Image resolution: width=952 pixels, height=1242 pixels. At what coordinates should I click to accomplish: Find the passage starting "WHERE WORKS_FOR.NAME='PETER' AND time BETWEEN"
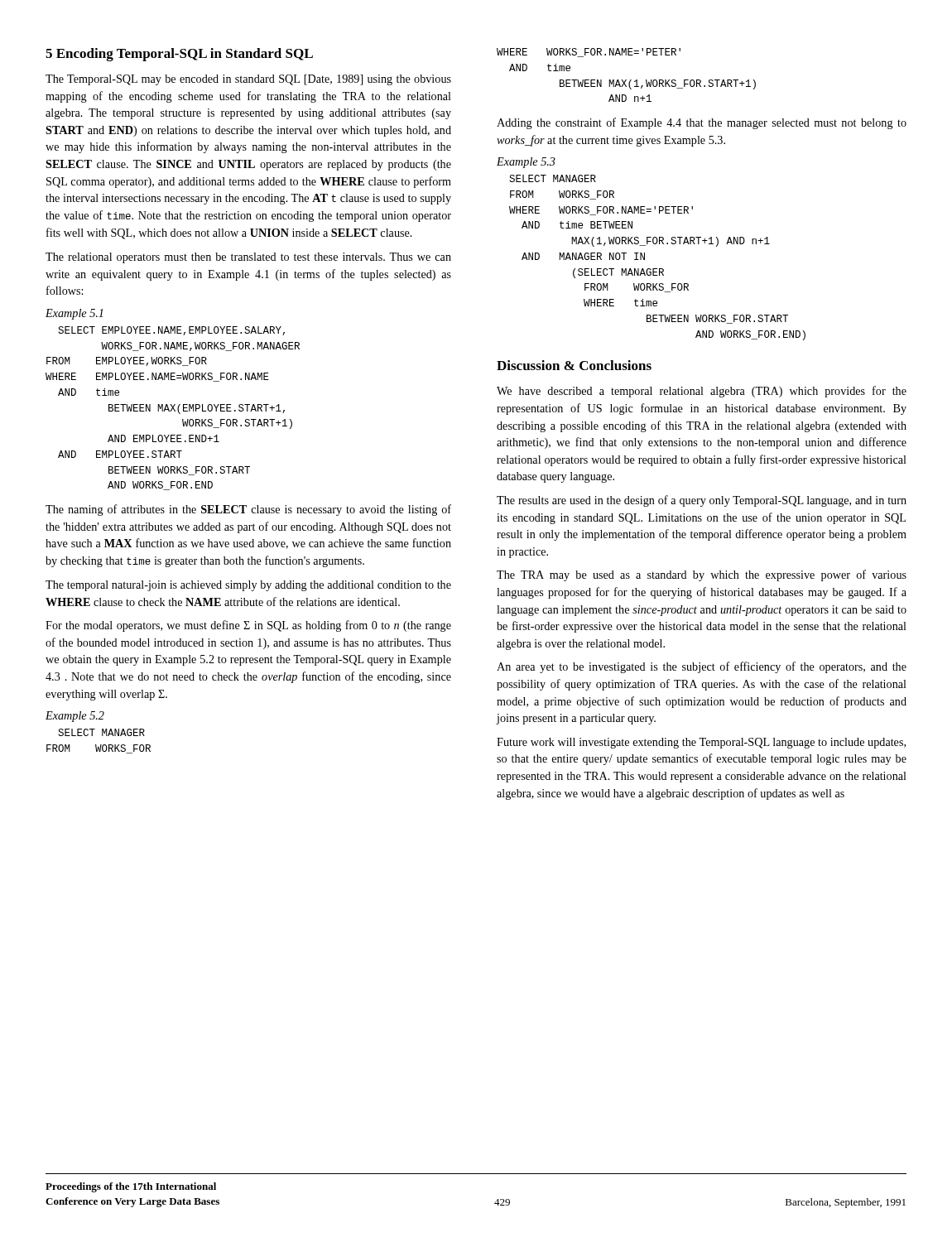[627, 76]
